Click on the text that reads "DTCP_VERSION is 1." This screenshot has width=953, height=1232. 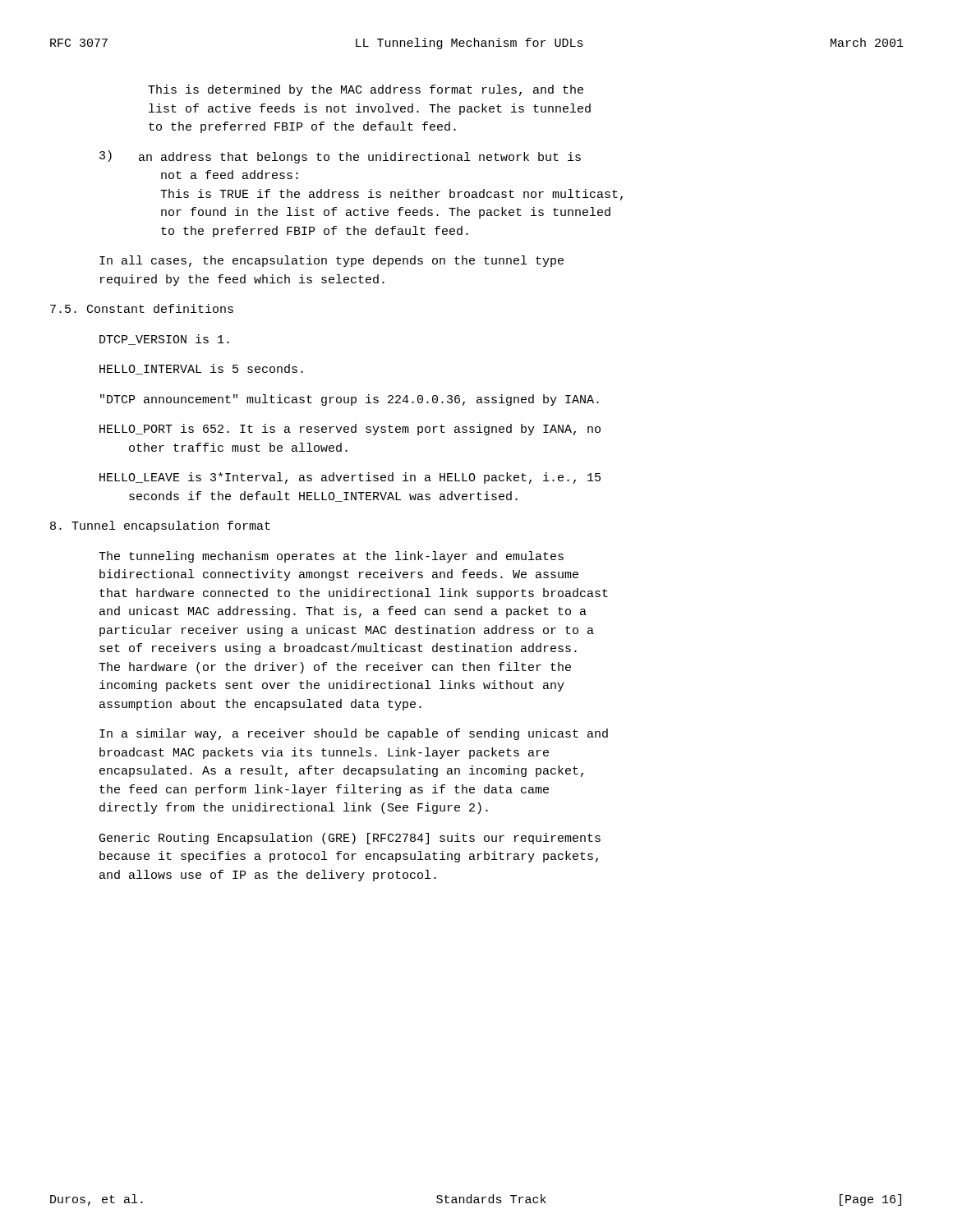pos(165,340)
